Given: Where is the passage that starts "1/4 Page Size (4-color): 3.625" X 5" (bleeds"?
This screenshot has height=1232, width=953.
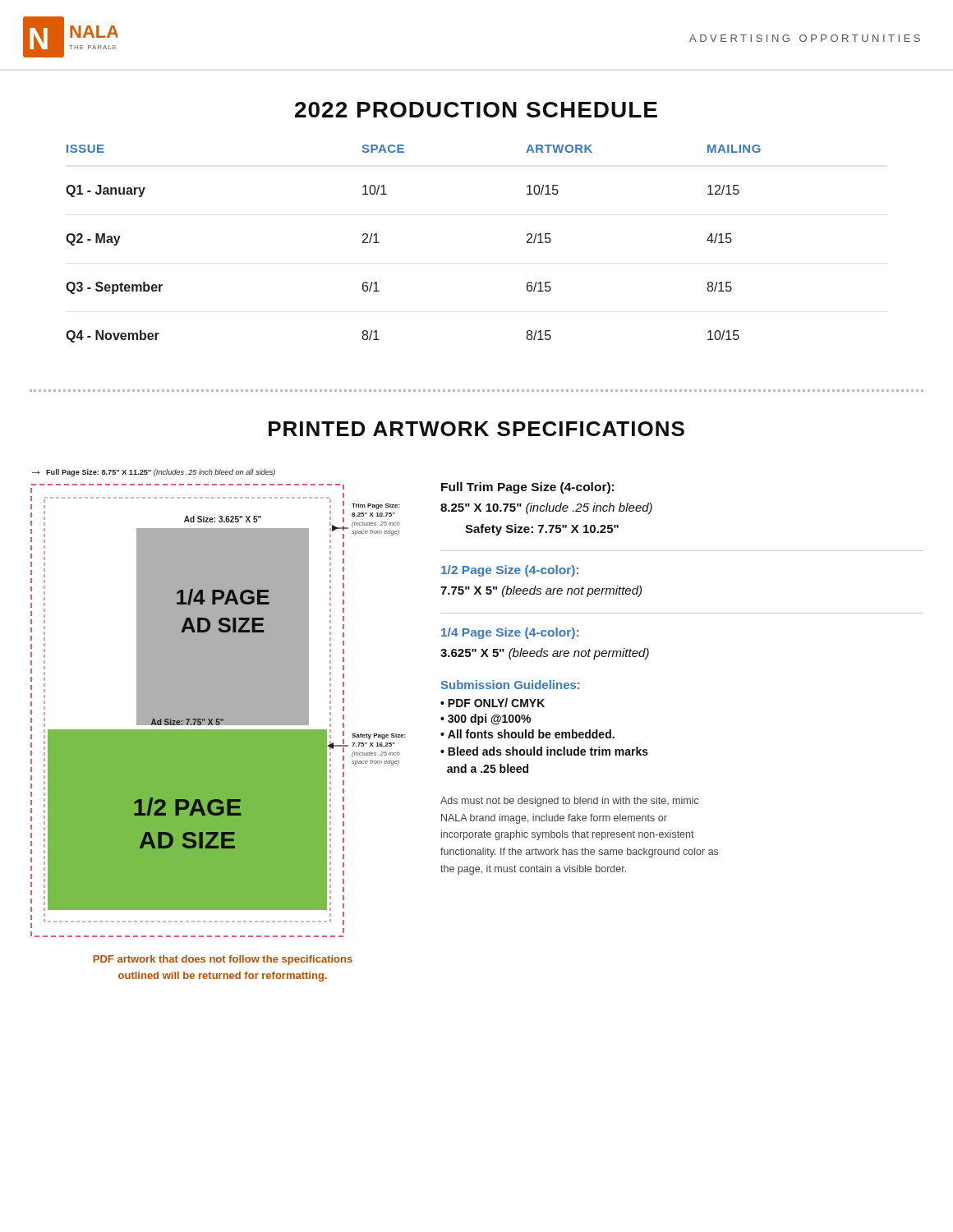Looking at the screenshot, I should tap(510, 633).
